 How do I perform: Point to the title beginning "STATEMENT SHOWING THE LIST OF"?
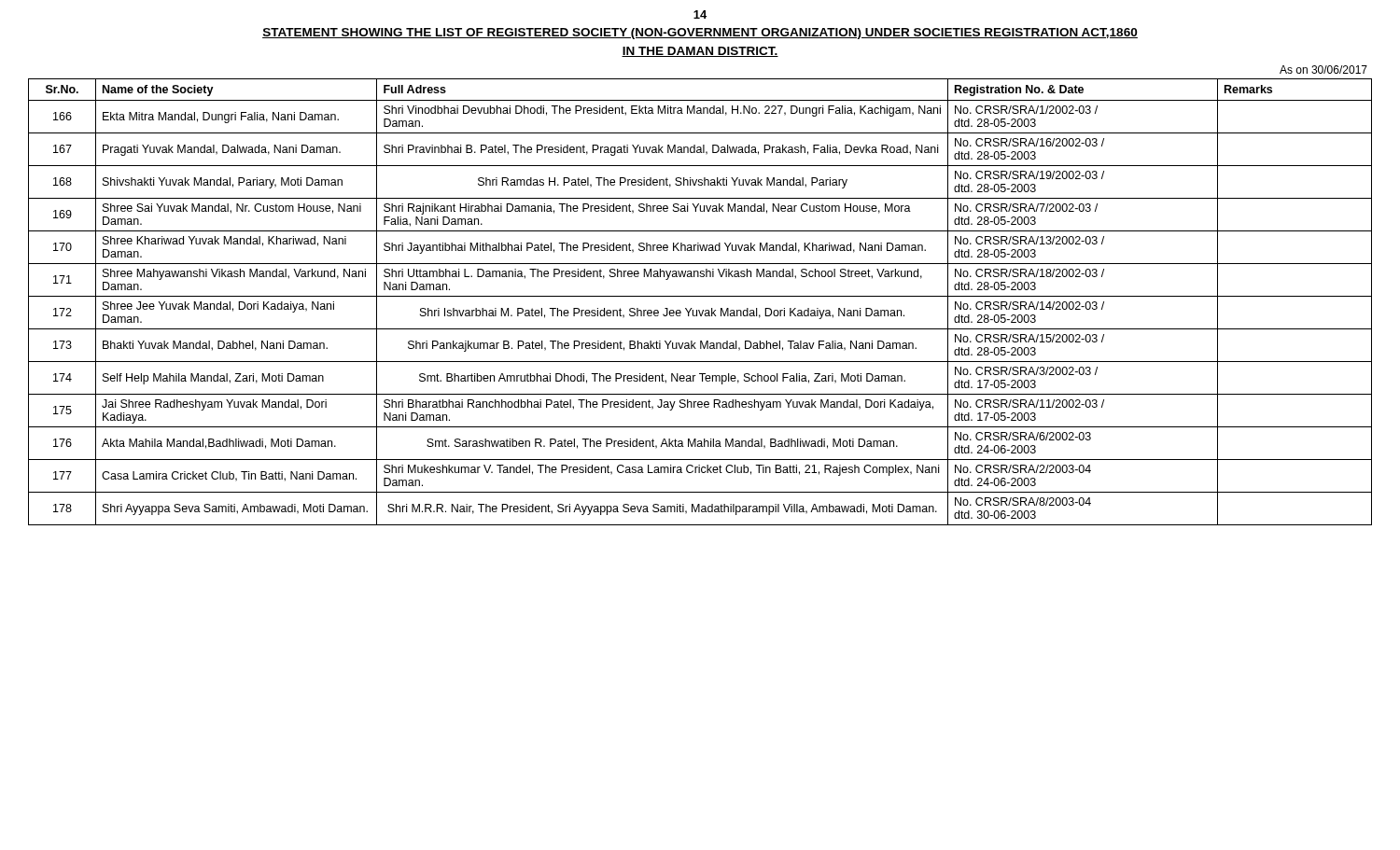(700, 42)
